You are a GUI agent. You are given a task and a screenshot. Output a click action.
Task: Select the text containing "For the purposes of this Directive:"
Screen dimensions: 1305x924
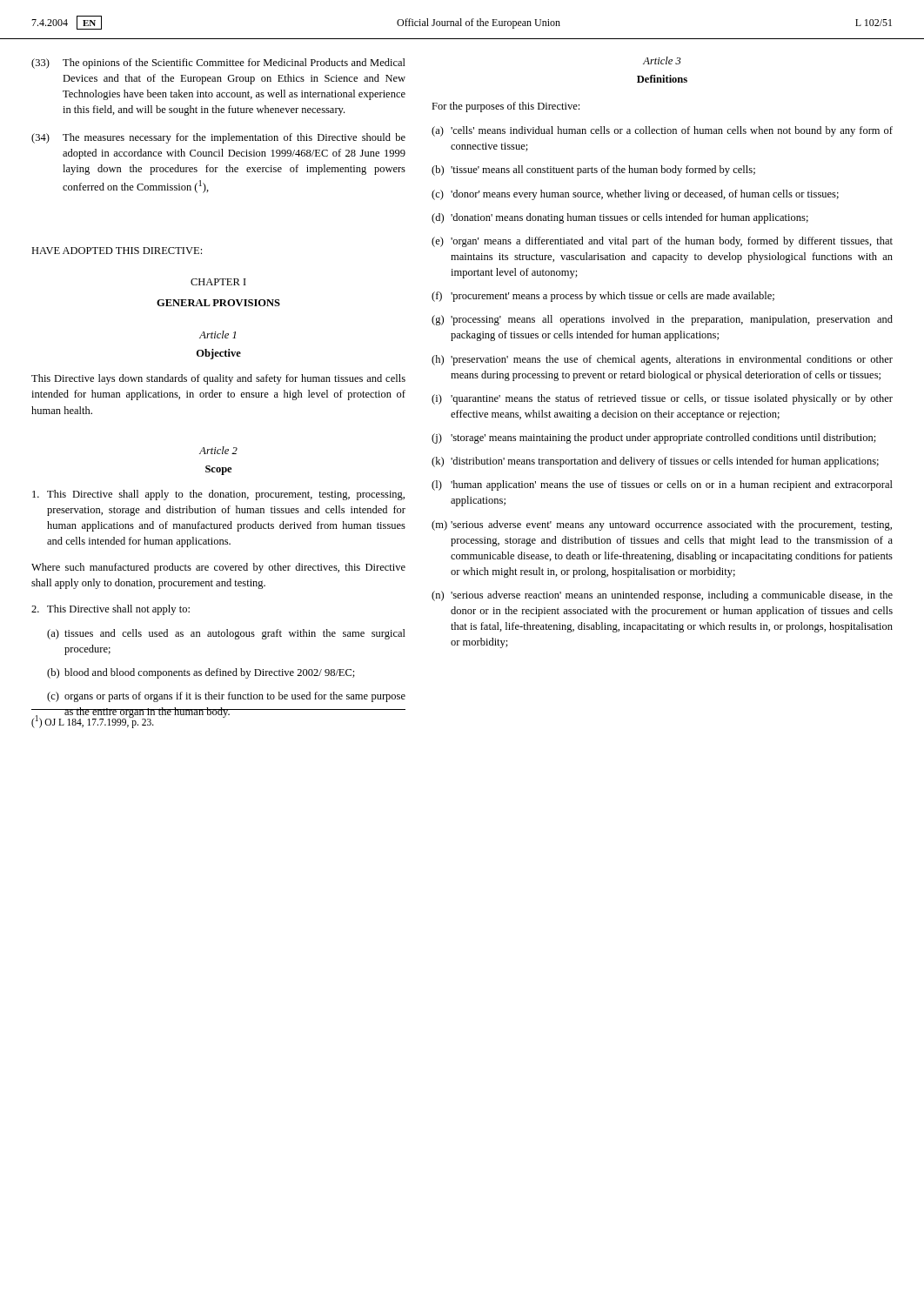tap(506, 106)
